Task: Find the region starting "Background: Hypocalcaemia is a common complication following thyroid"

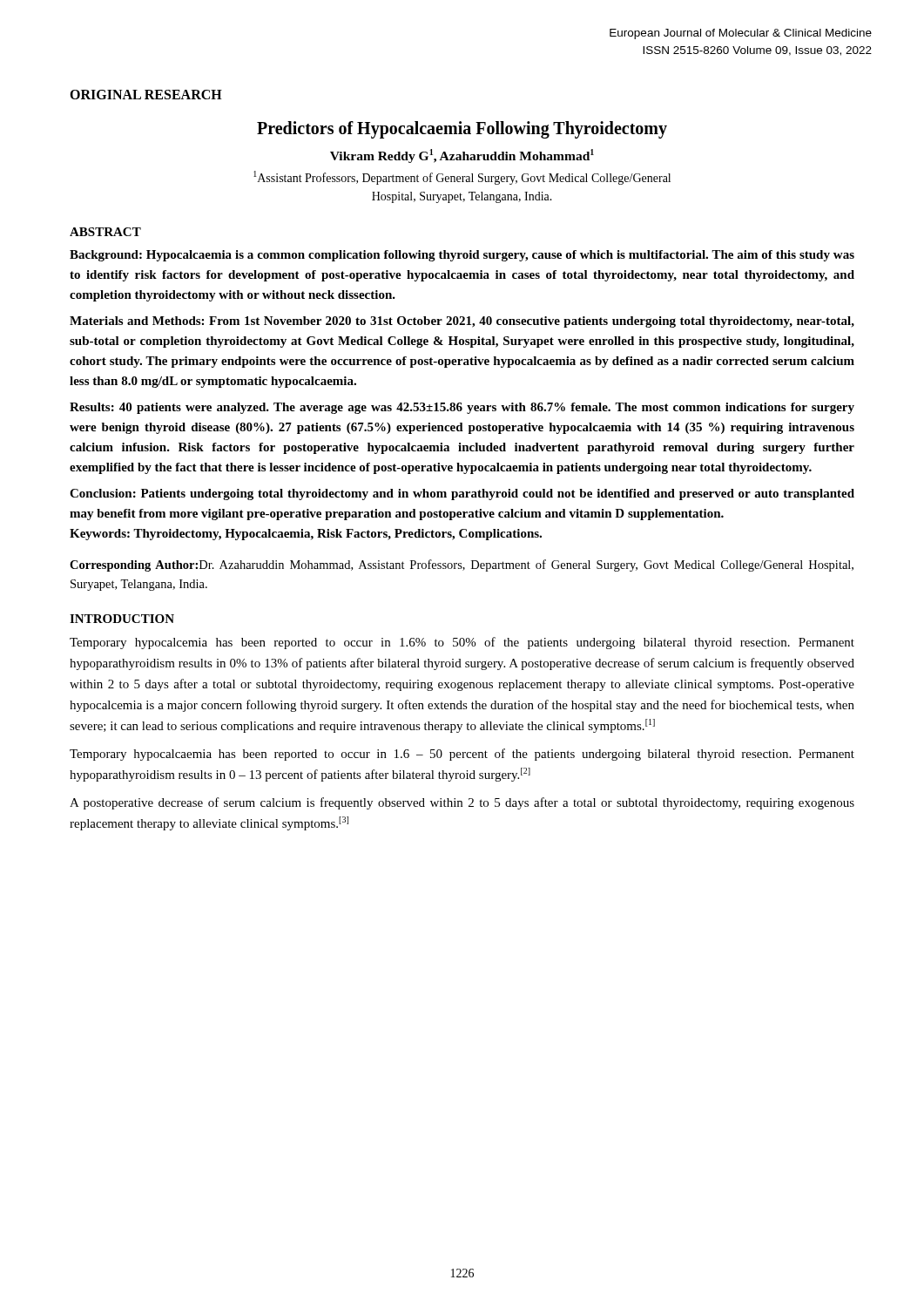Action: (462, 394)
